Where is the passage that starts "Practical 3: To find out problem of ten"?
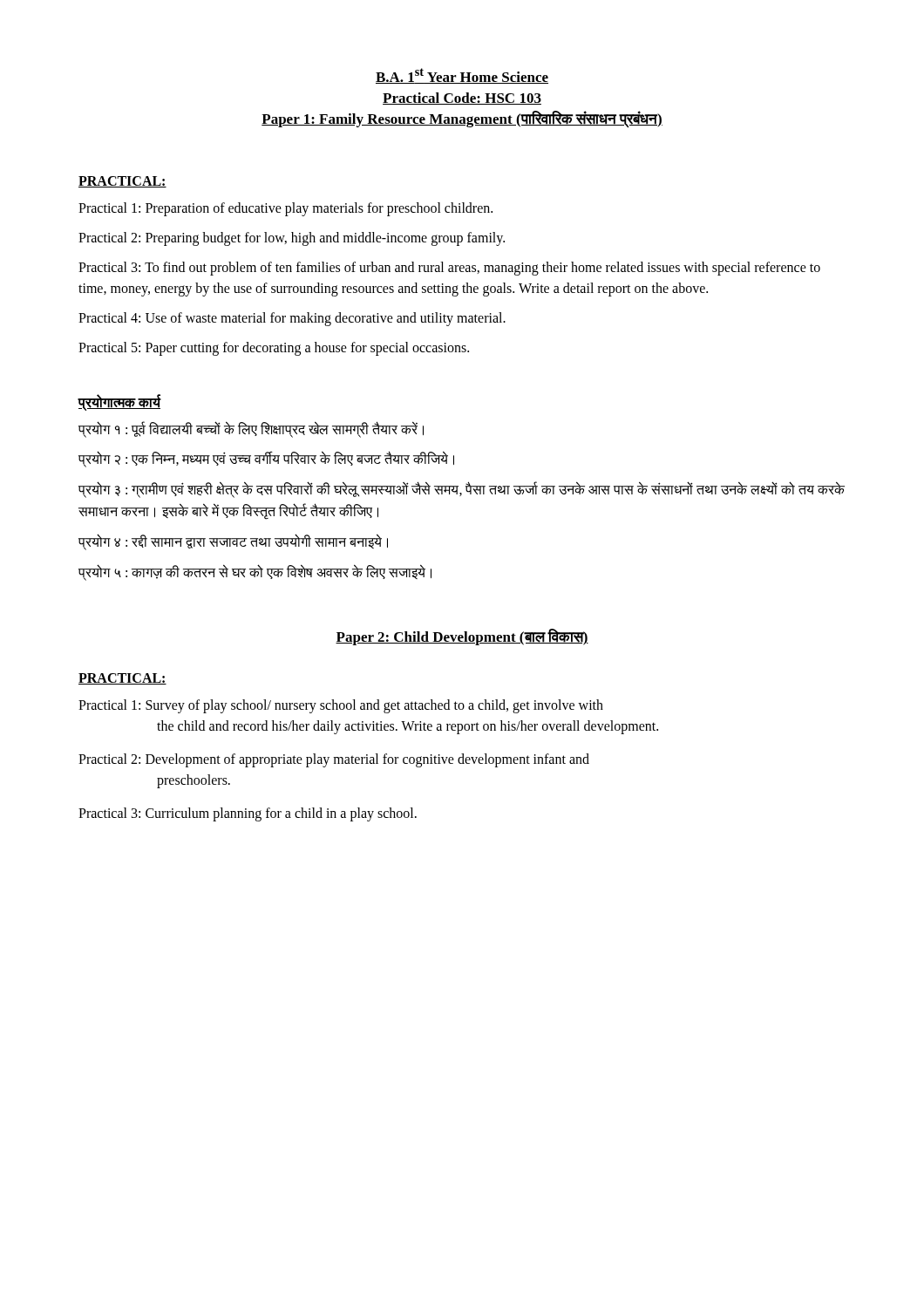924x1308 pixels. click(449, 277)
